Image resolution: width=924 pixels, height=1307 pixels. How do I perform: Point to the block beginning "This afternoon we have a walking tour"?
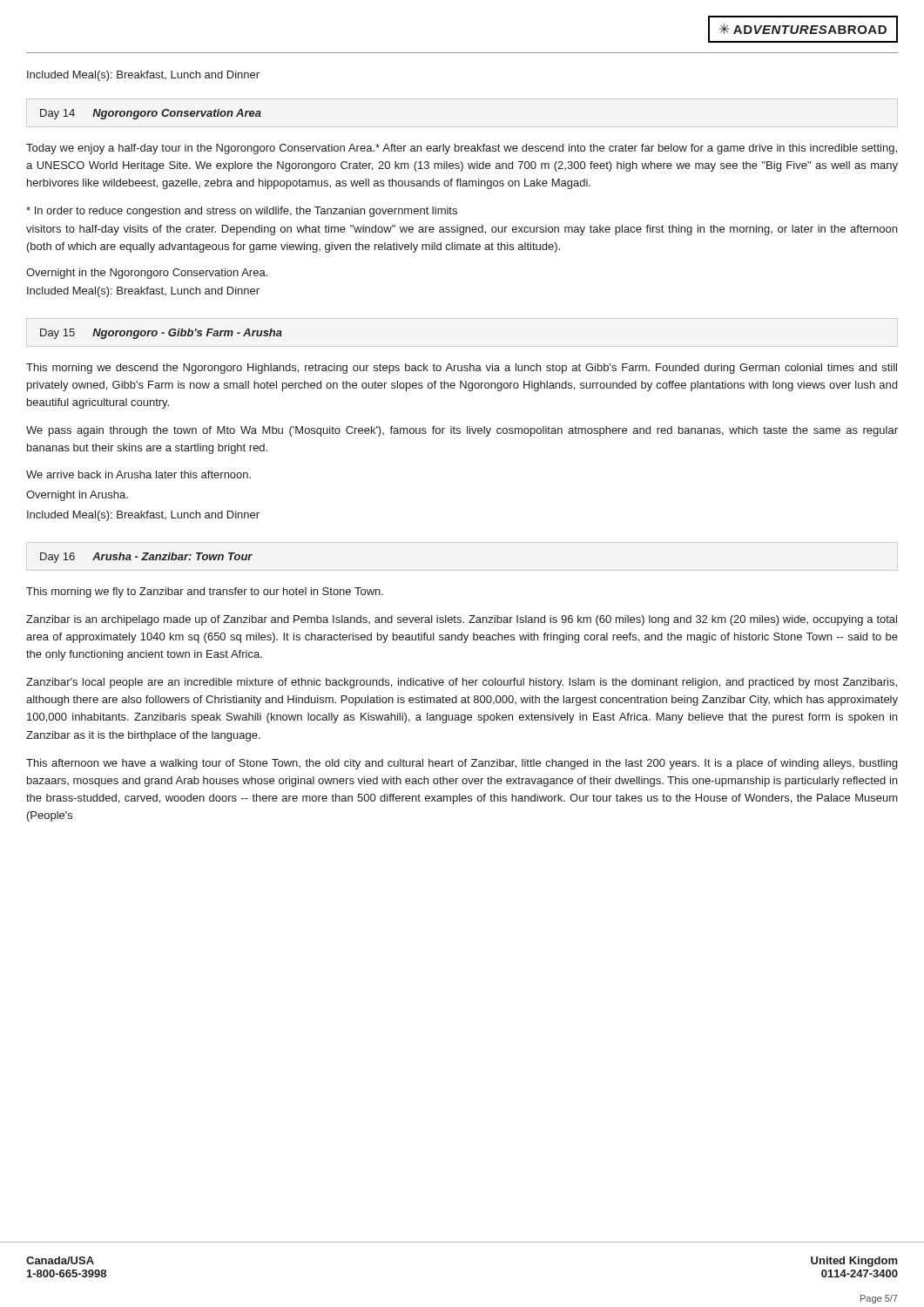coord(462,789)
